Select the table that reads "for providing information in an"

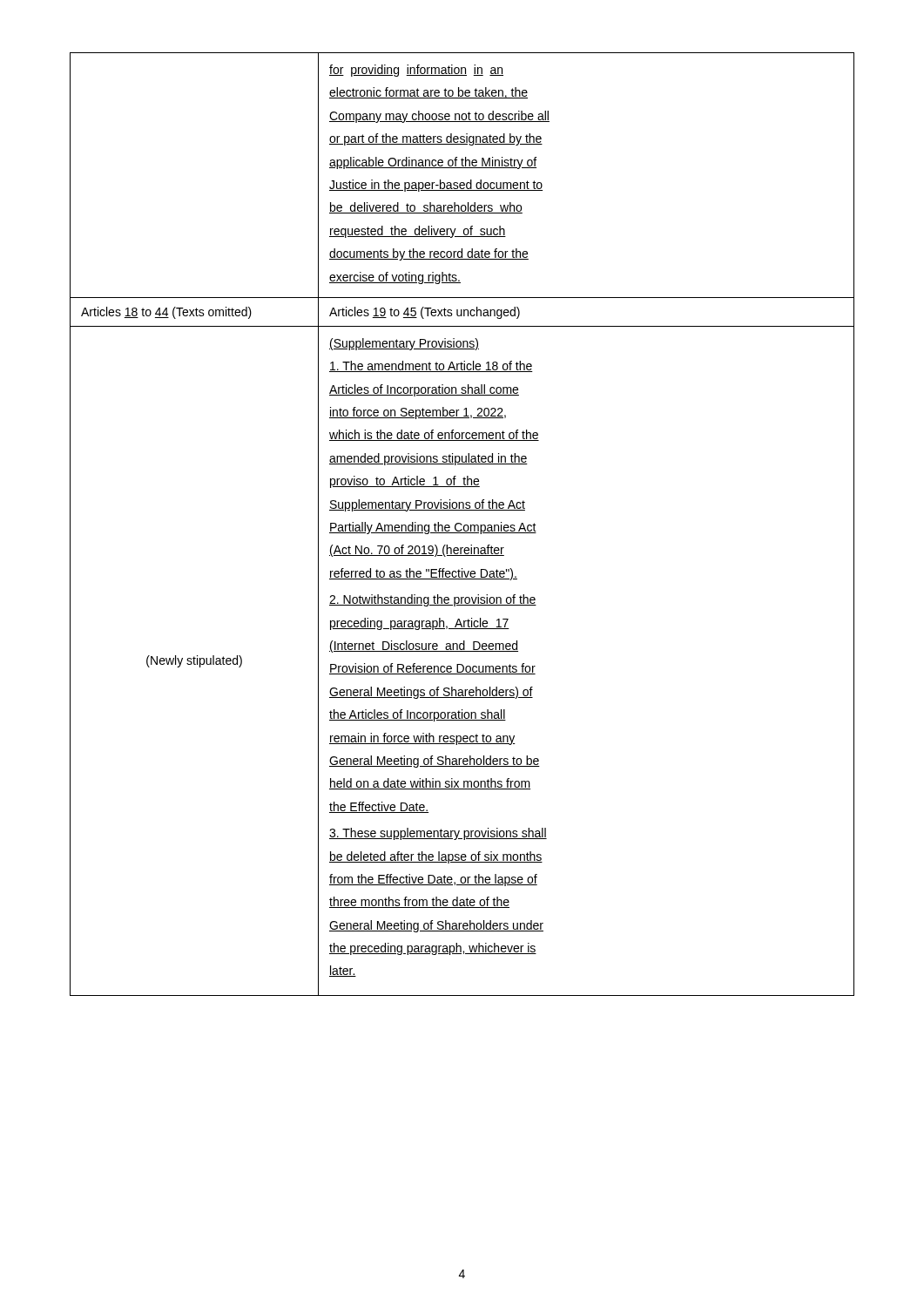pyautogui.click(x=462, y=524)
